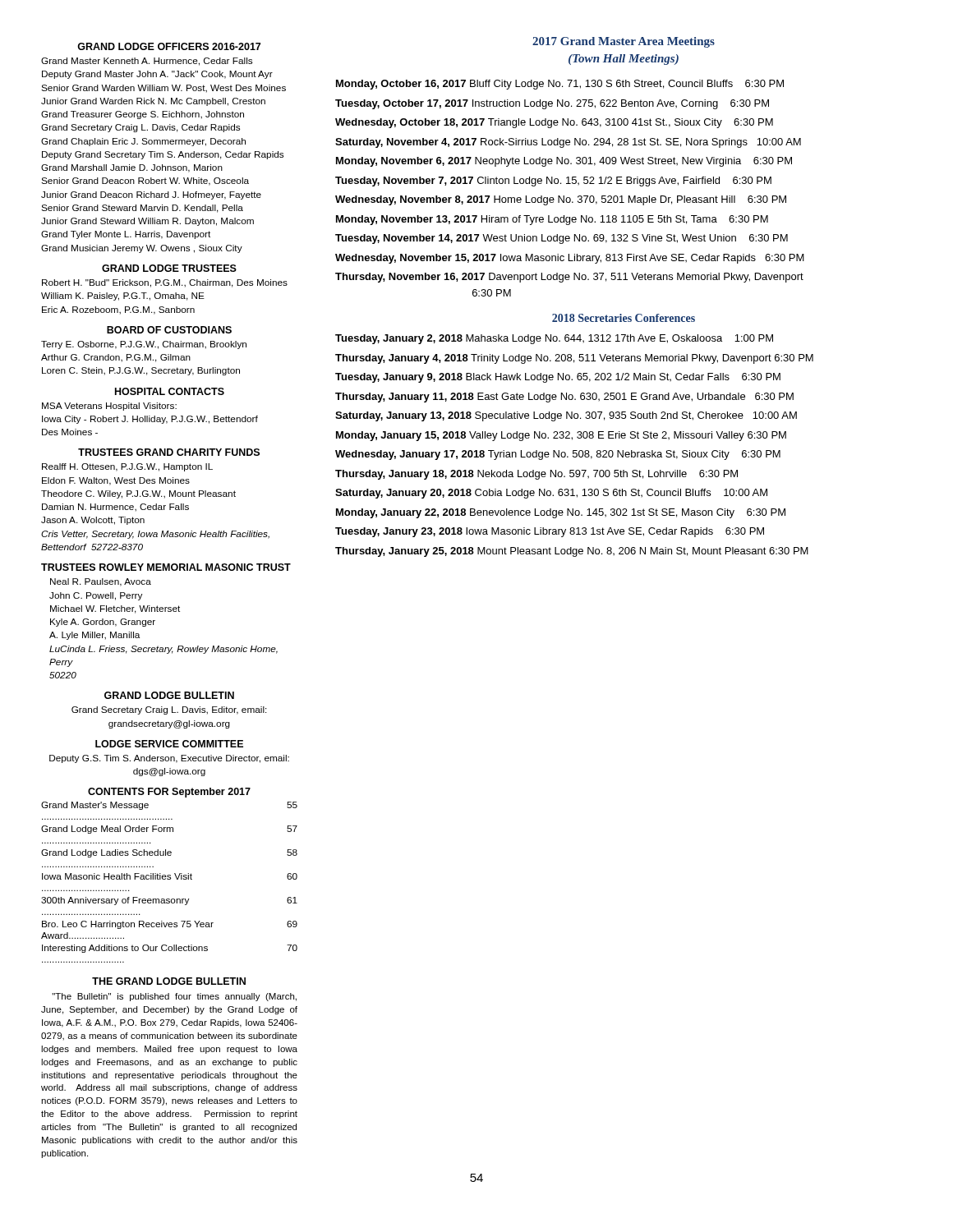This screenshot has width=953, height=1232.
Task: Locate the block of text that opens with "Grand Master Kenneth A. Hurmence, Cedar Falls"
Action: click(x=164, y=154)
